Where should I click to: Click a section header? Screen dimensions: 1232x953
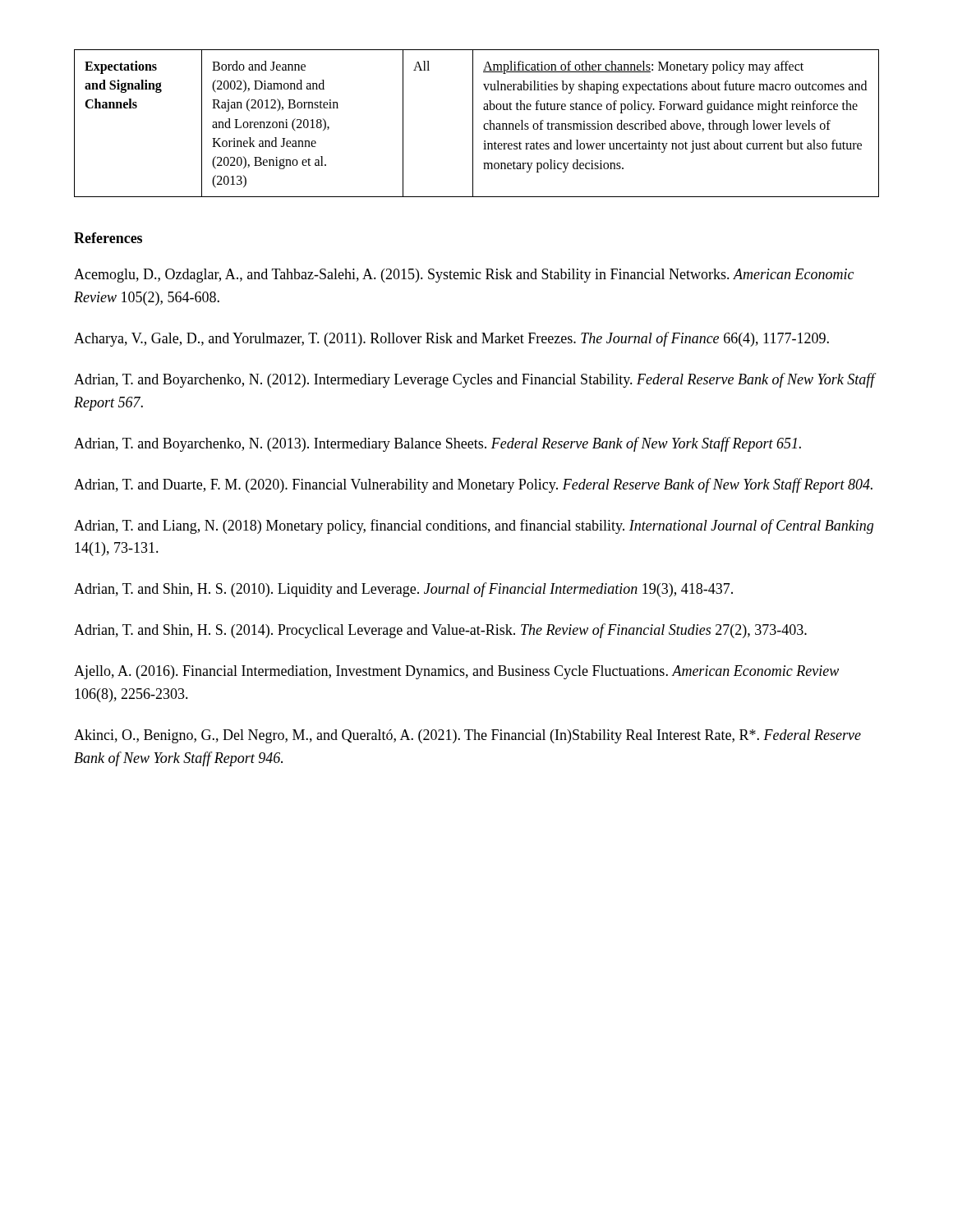click(x=108, y=238)
